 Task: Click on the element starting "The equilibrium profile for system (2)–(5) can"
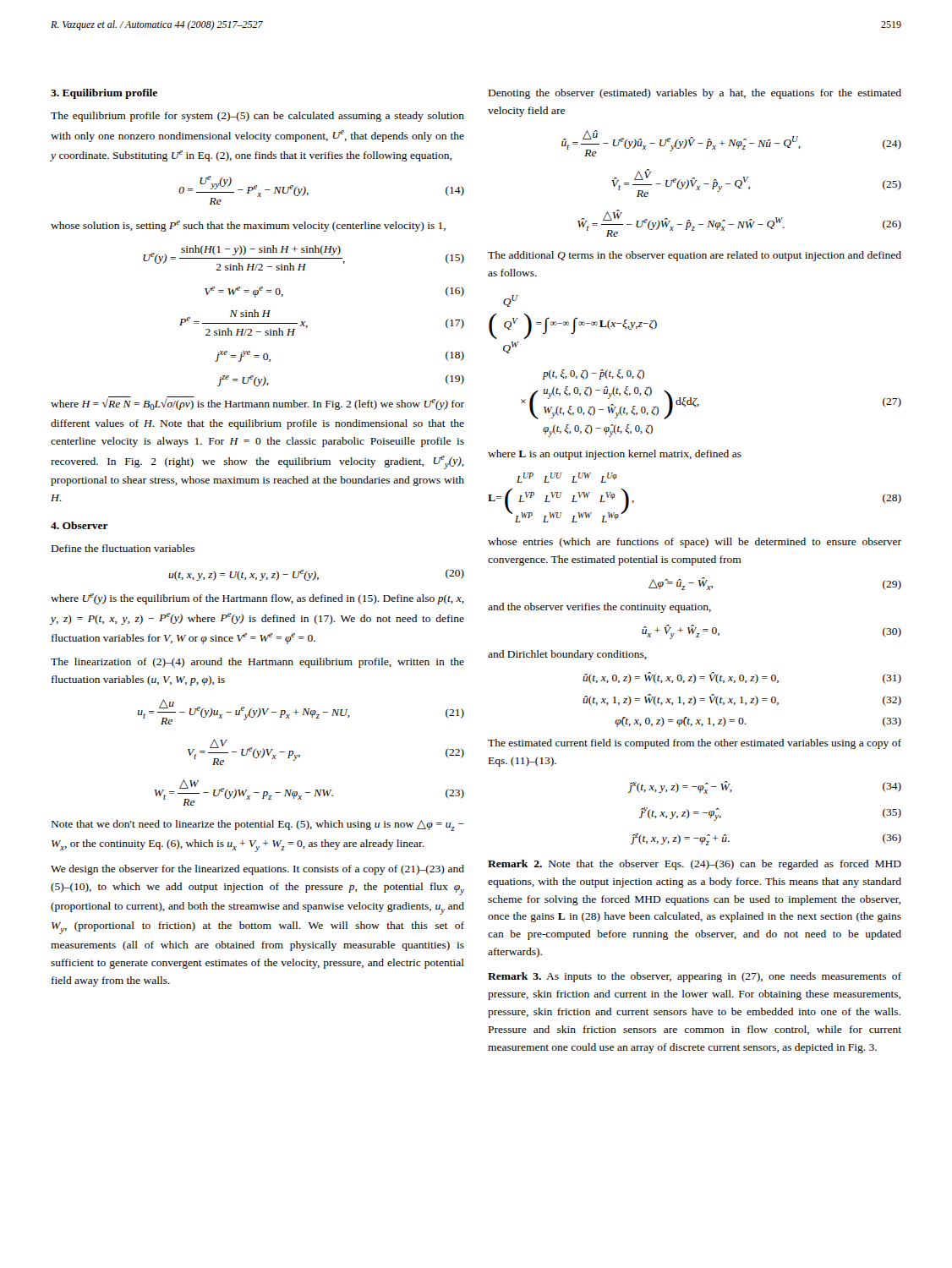point(257,135)
